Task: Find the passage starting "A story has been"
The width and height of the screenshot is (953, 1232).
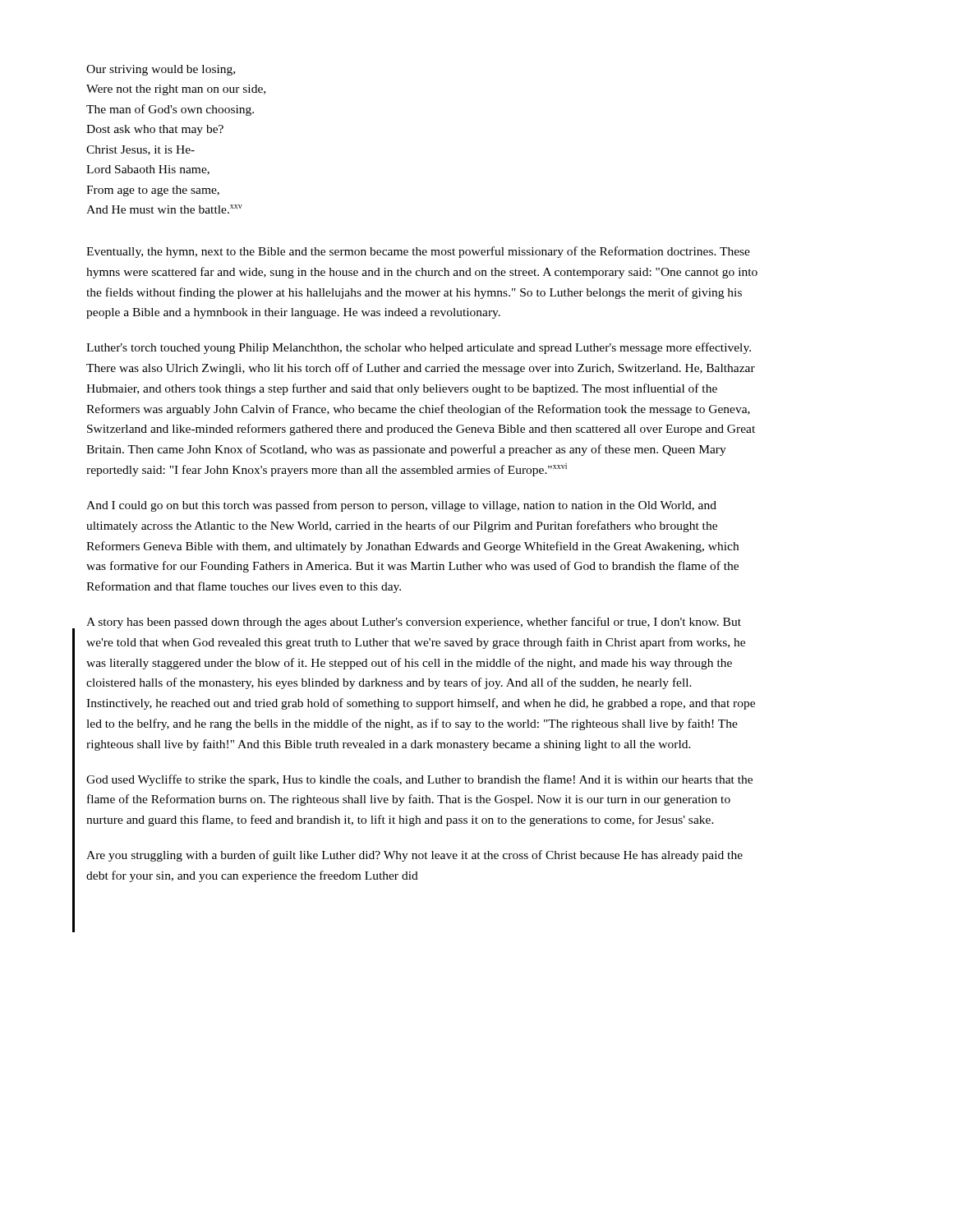Action: tap(421, 682)
